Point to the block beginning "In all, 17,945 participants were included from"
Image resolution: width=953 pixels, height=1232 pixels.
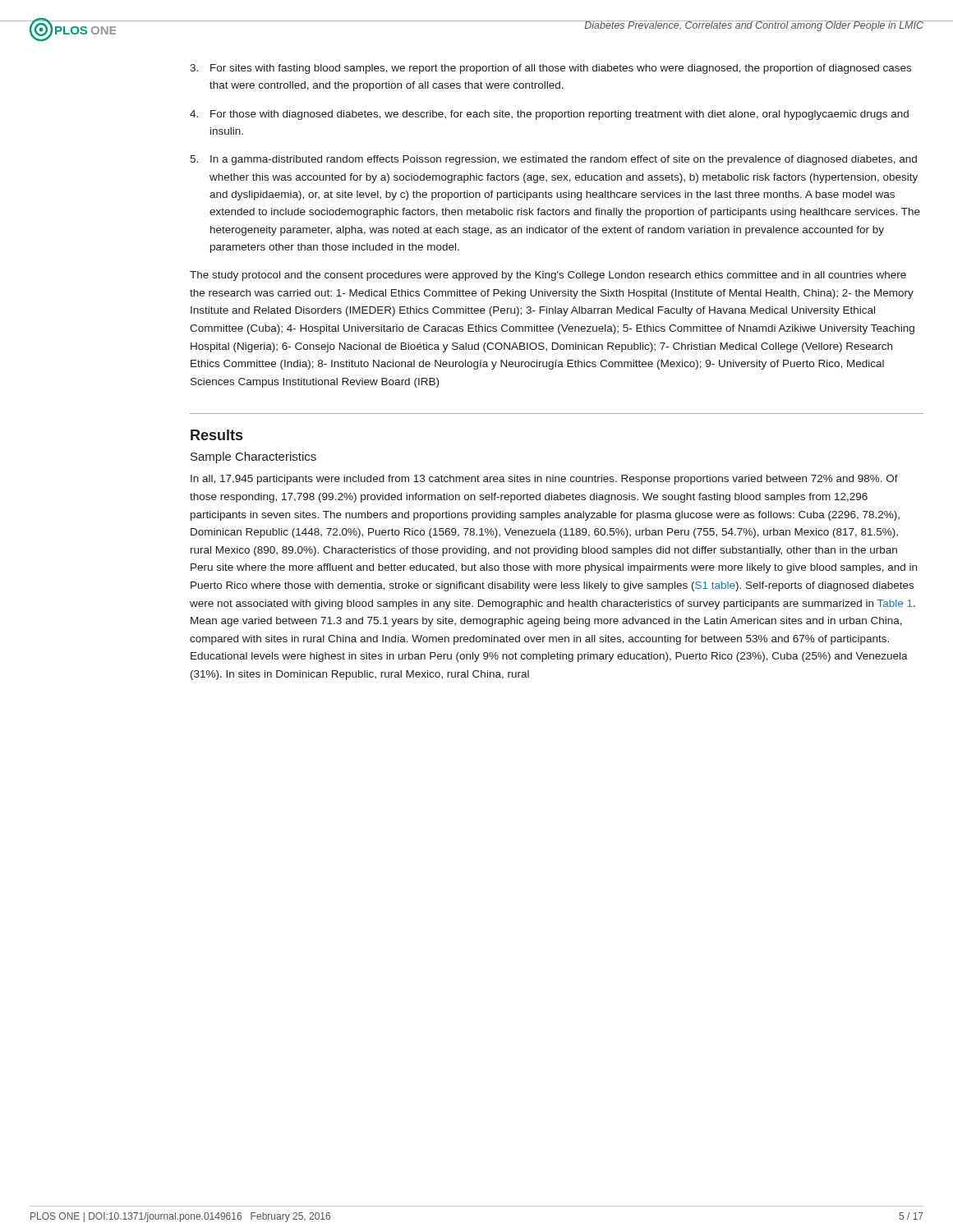click(x=554, y=576)
